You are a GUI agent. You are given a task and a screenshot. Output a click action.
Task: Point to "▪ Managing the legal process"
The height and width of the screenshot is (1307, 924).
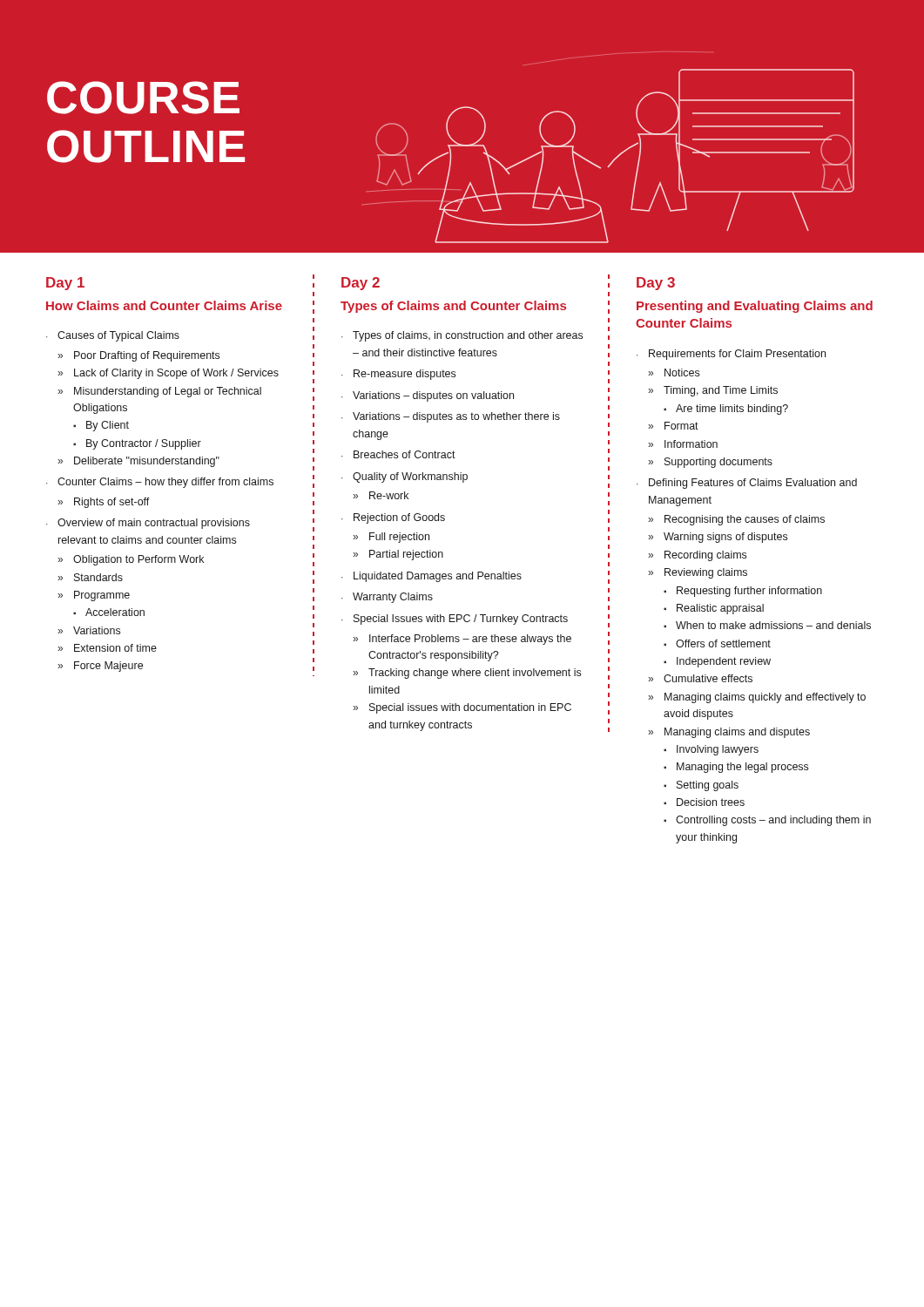tap(771, 768)
